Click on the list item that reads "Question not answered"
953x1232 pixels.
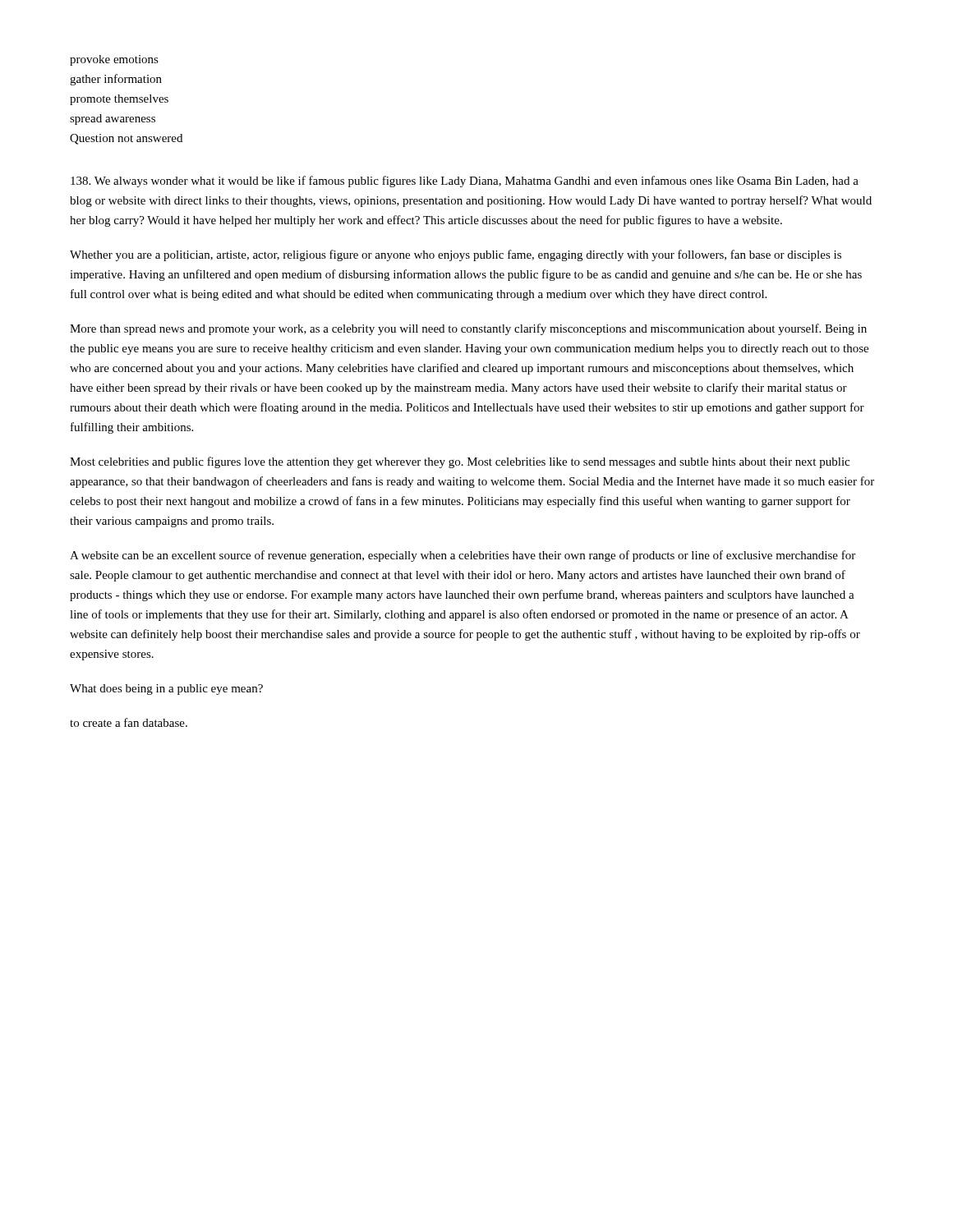click(x=126, y=138)
